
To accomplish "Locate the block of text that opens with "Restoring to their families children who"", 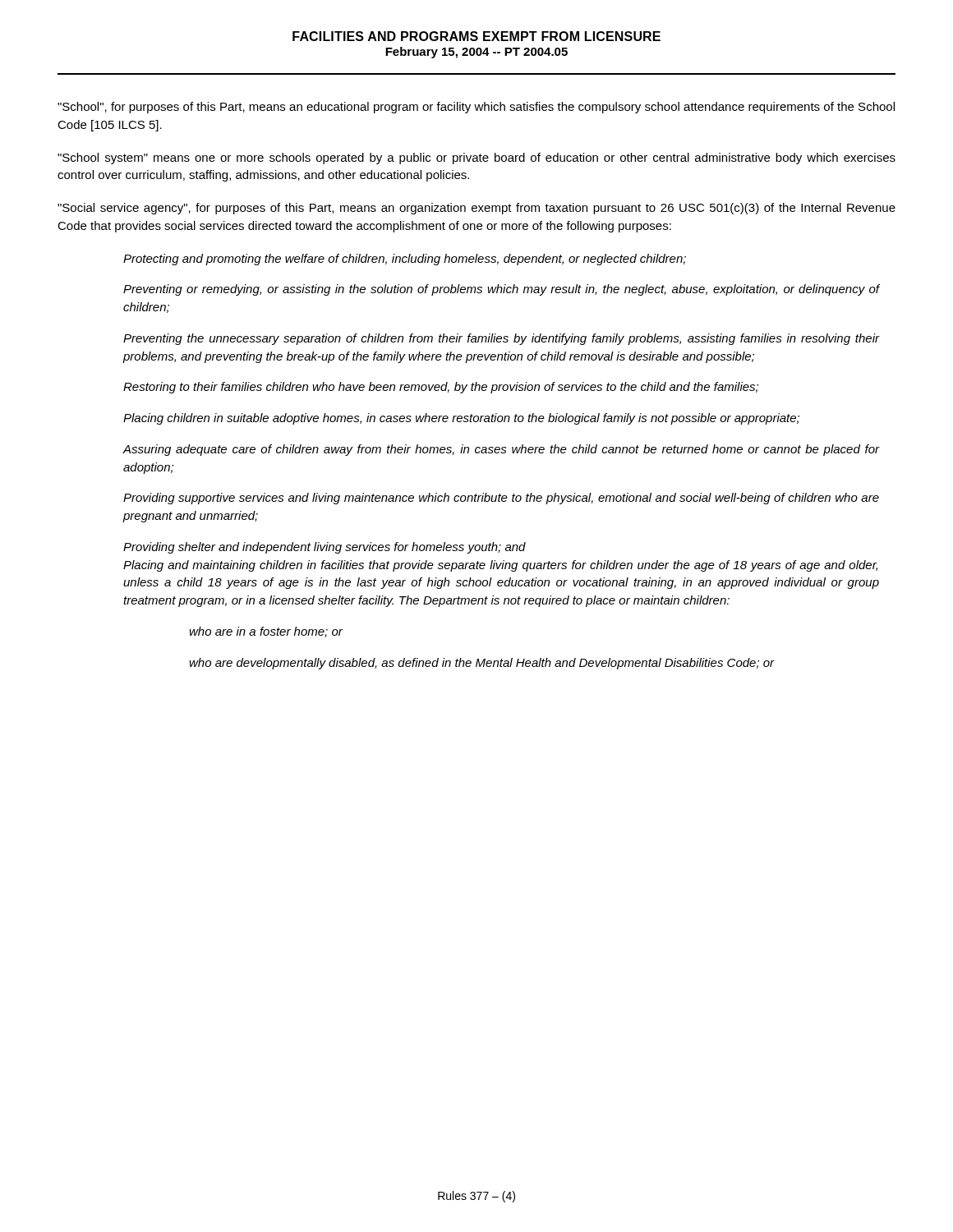I will (x=441, y=387).
